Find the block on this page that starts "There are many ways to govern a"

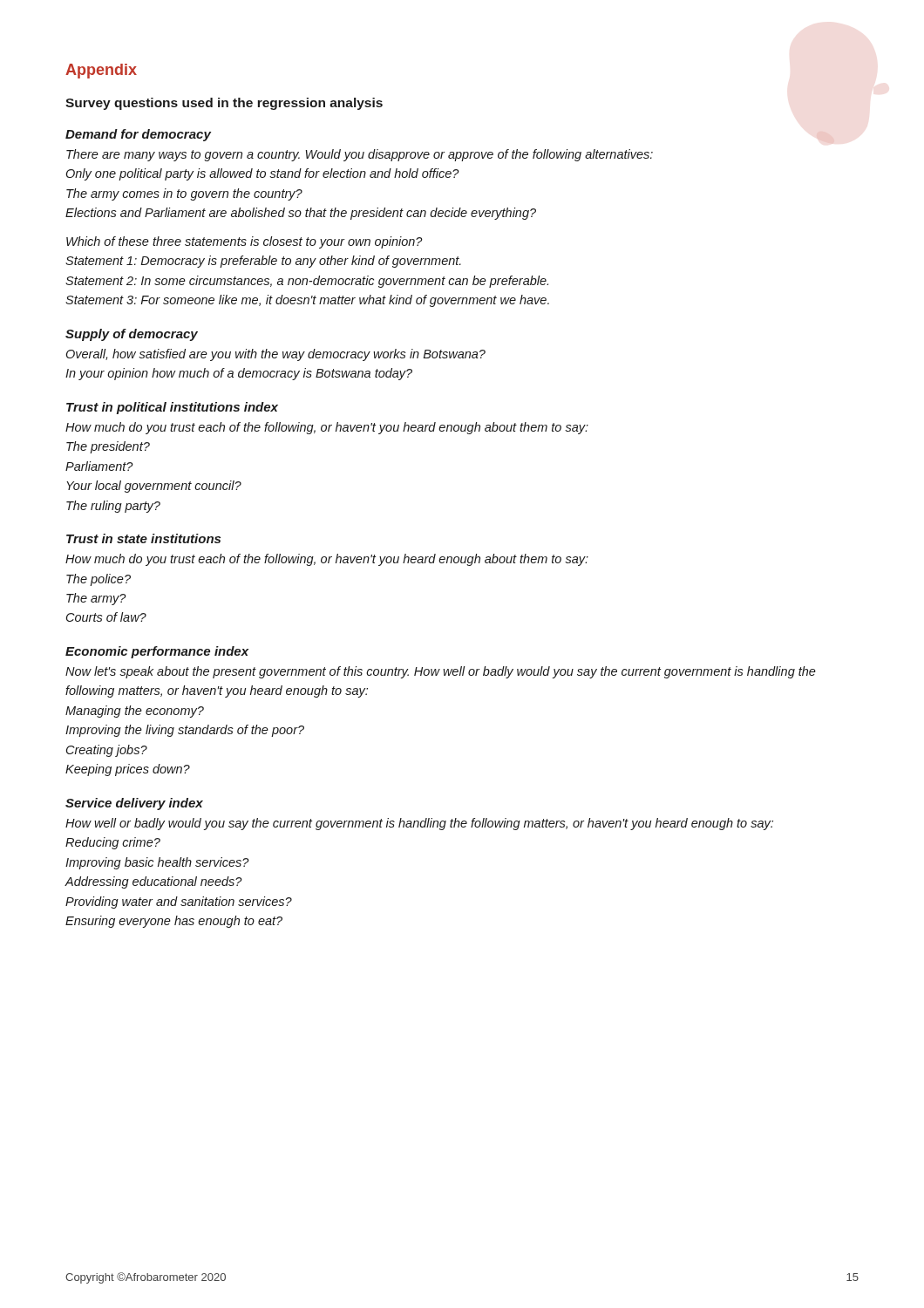coord(359,184)
